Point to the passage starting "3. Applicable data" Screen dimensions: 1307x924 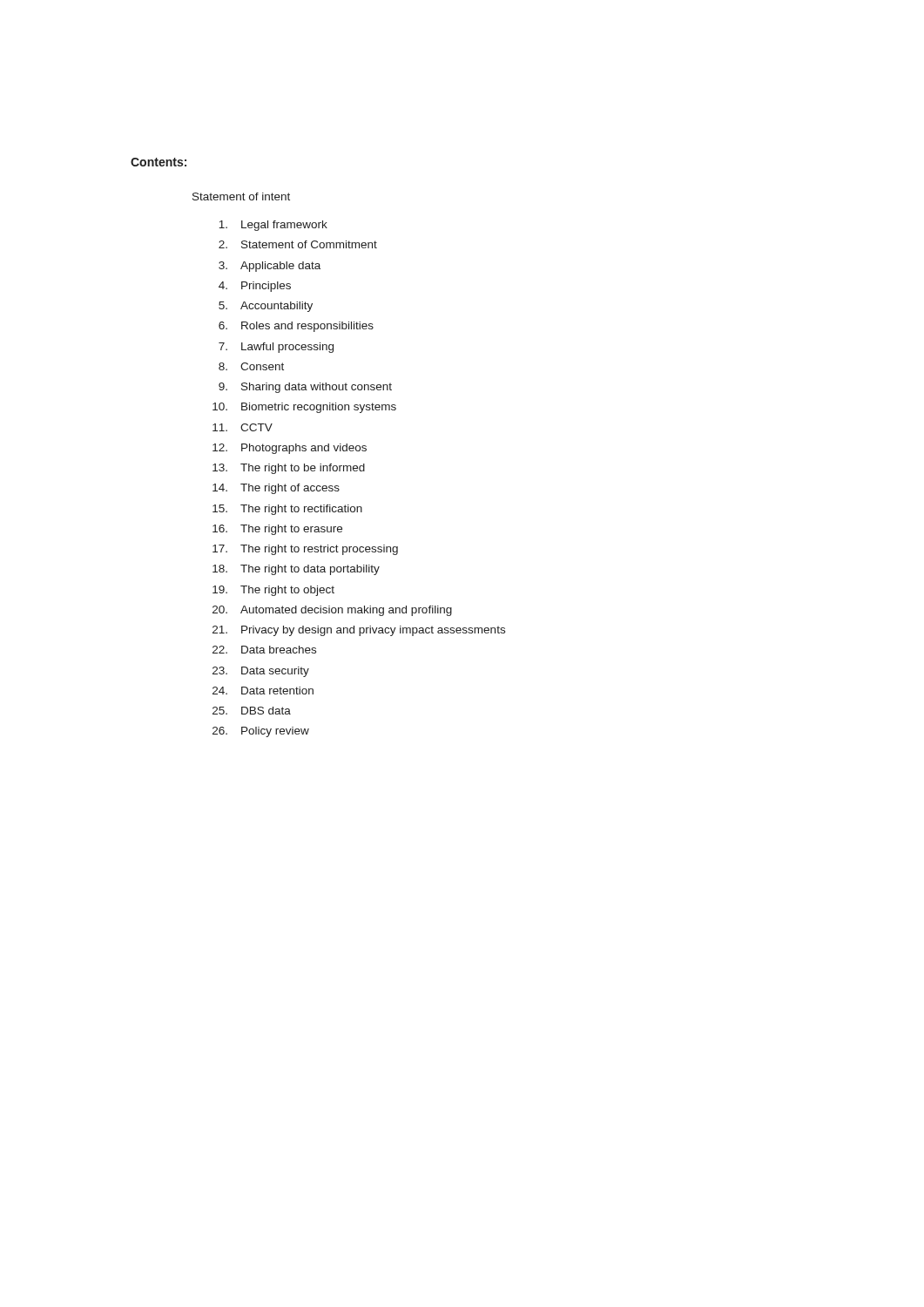point(270,267)
